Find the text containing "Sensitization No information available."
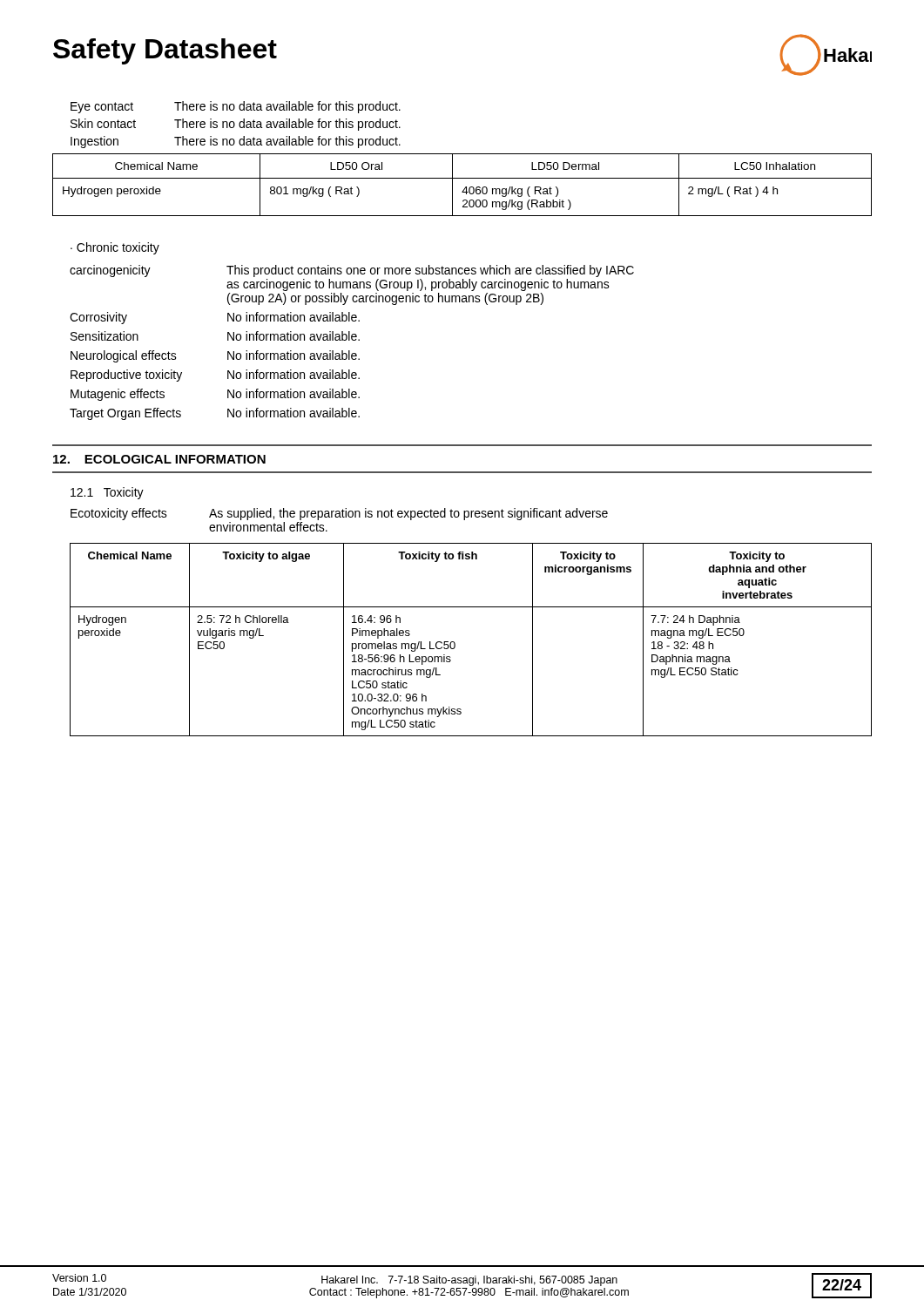Viewport: 924px width, 1307px height. (x=105, y=336)
